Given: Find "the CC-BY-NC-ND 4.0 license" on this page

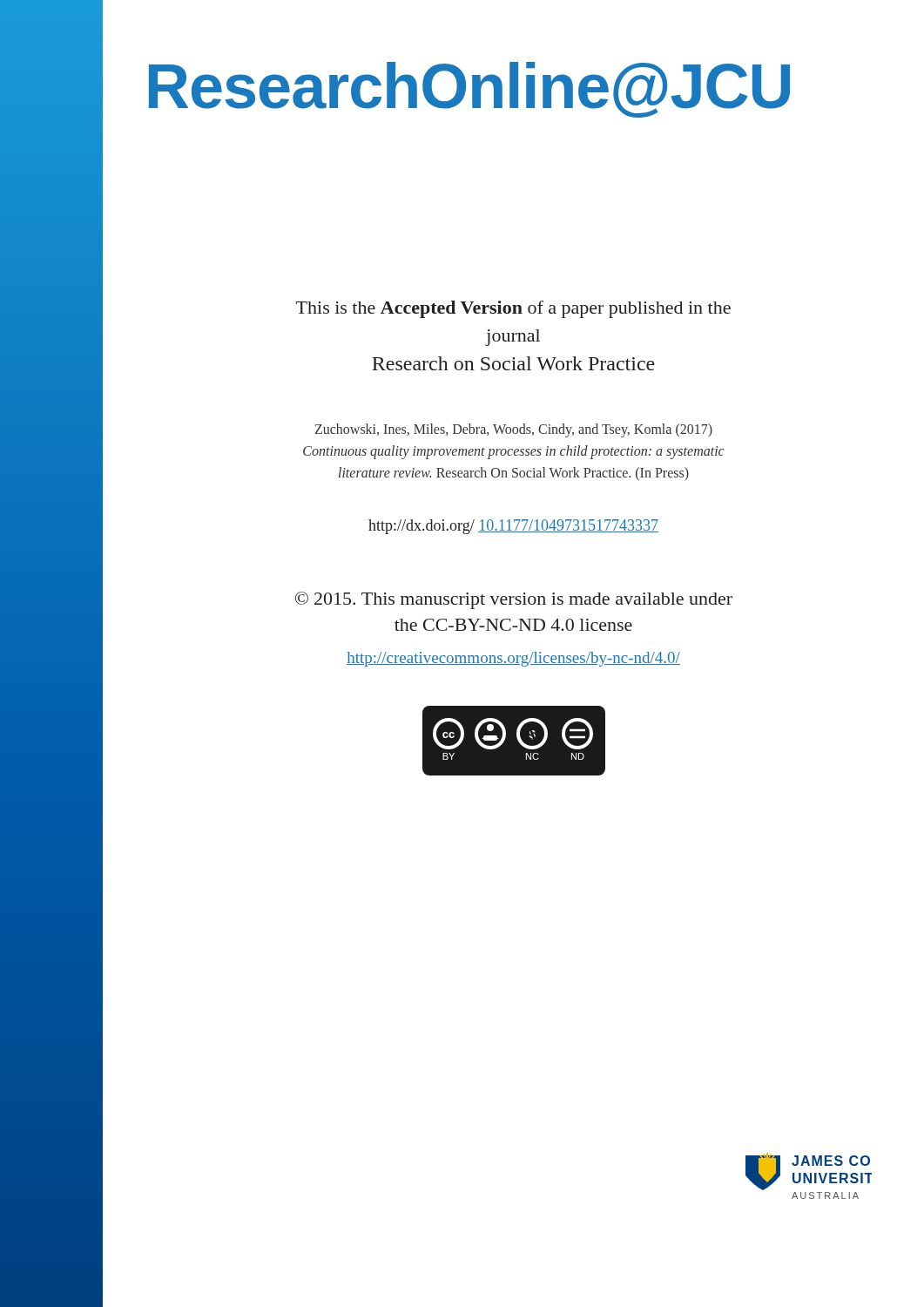Looking at the screenshot, I should pos(513,625).
